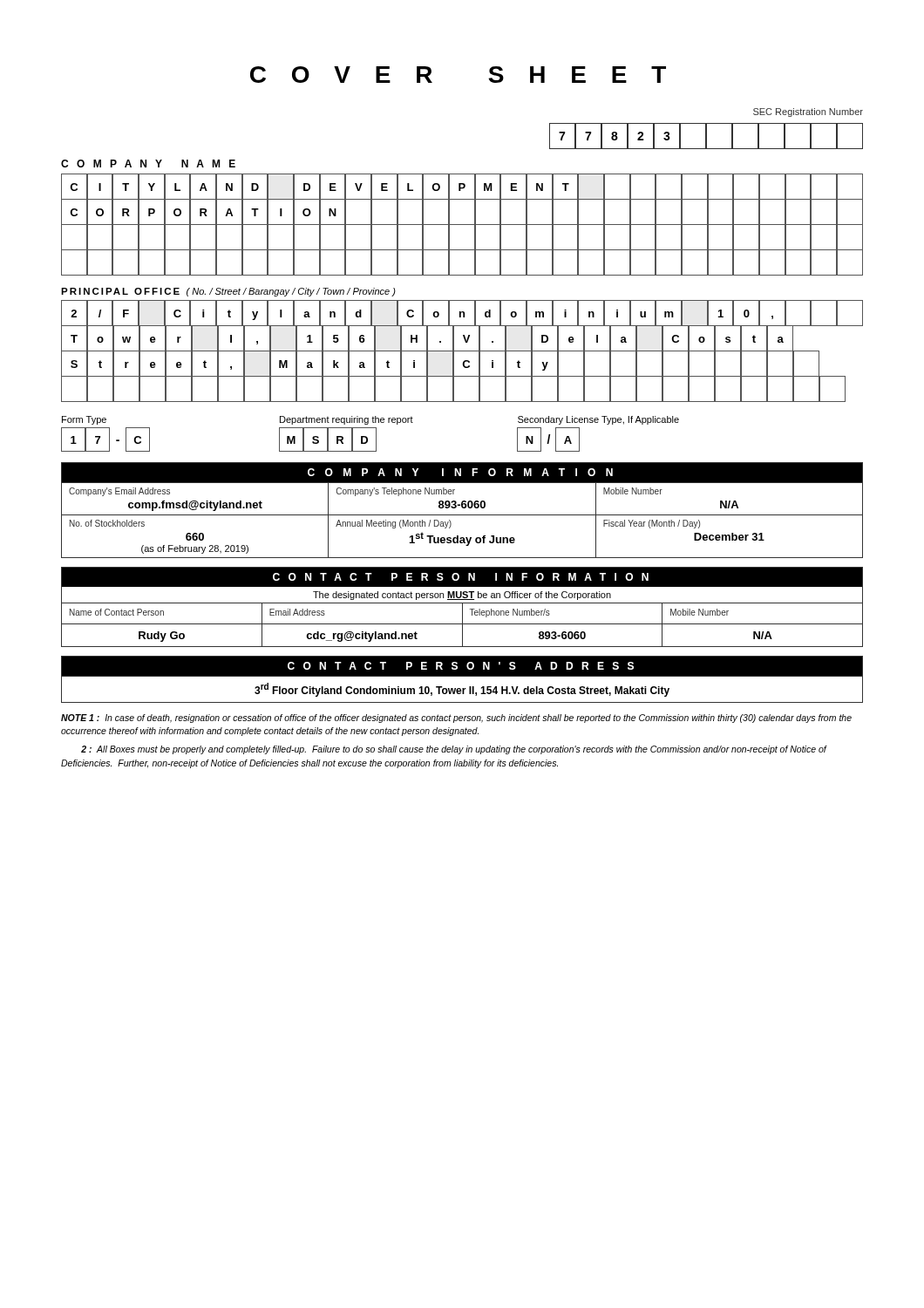The width and height of the screenshot is (924, 1308).
Task: Click on the passage starting "SEC Registration Number 7 7"
Action: [x=808, y=112]
